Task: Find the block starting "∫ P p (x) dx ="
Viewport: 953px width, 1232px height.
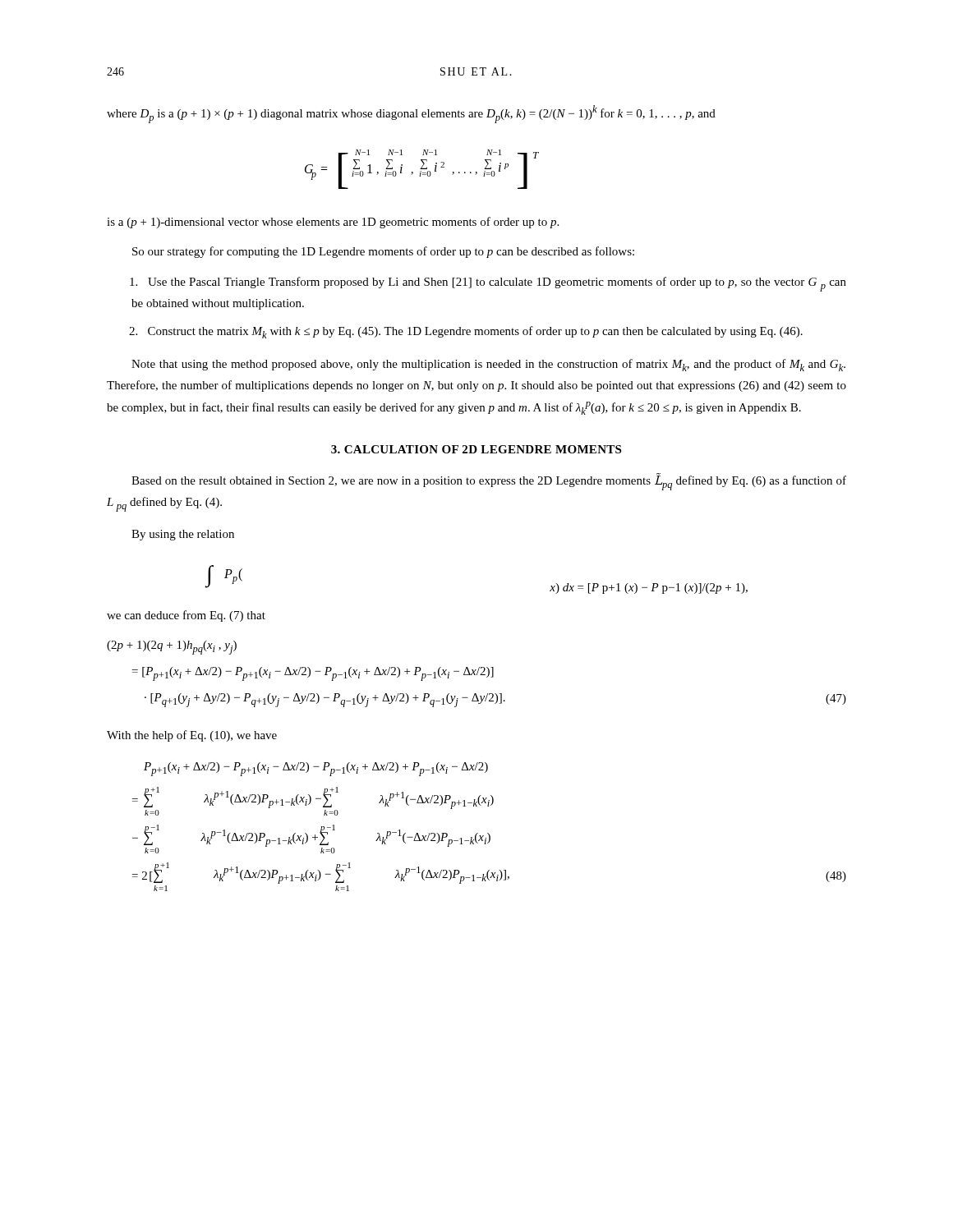Action: [x=233, y=580]
